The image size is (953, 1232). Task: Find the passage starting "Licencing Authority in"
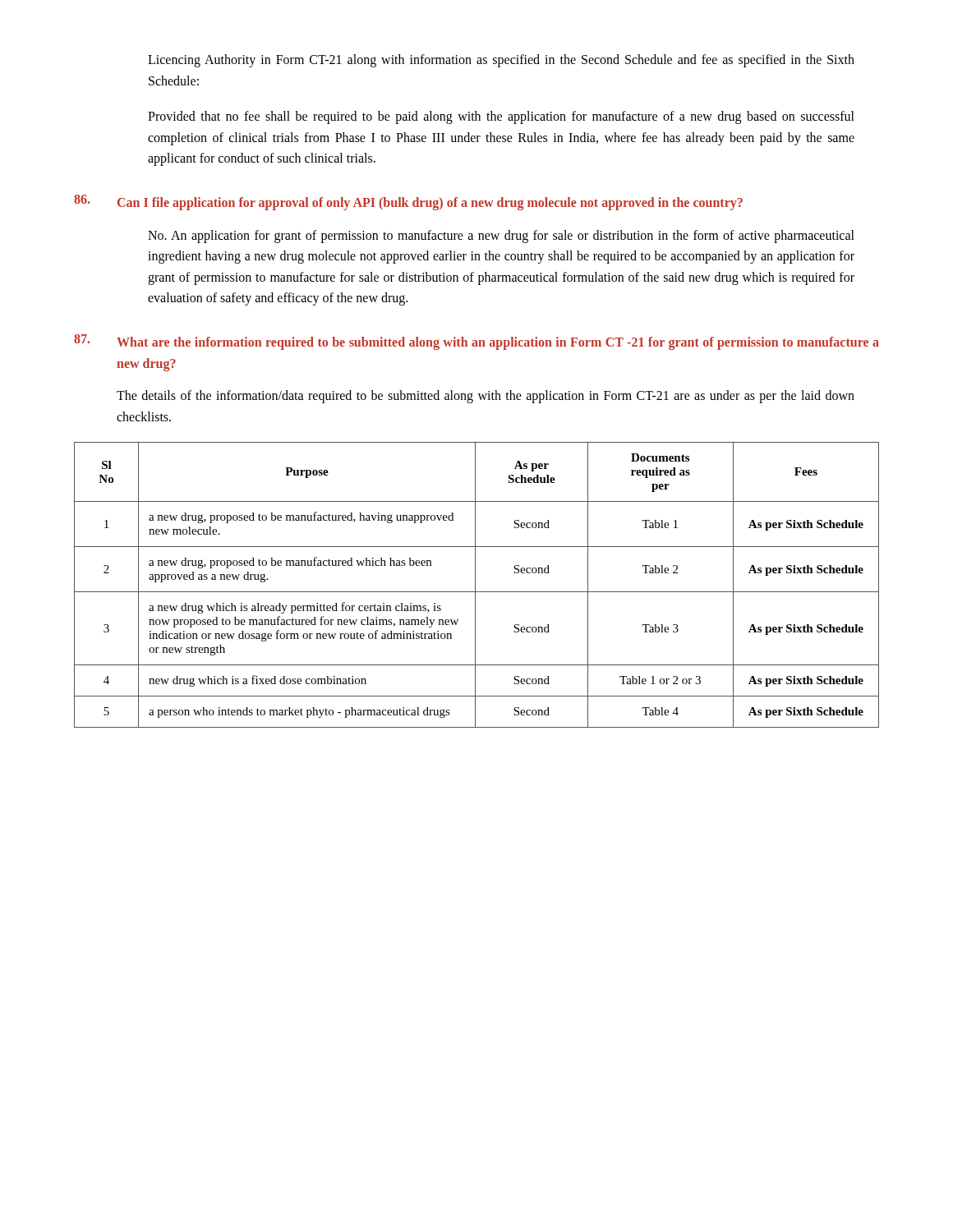click(501, 70)
